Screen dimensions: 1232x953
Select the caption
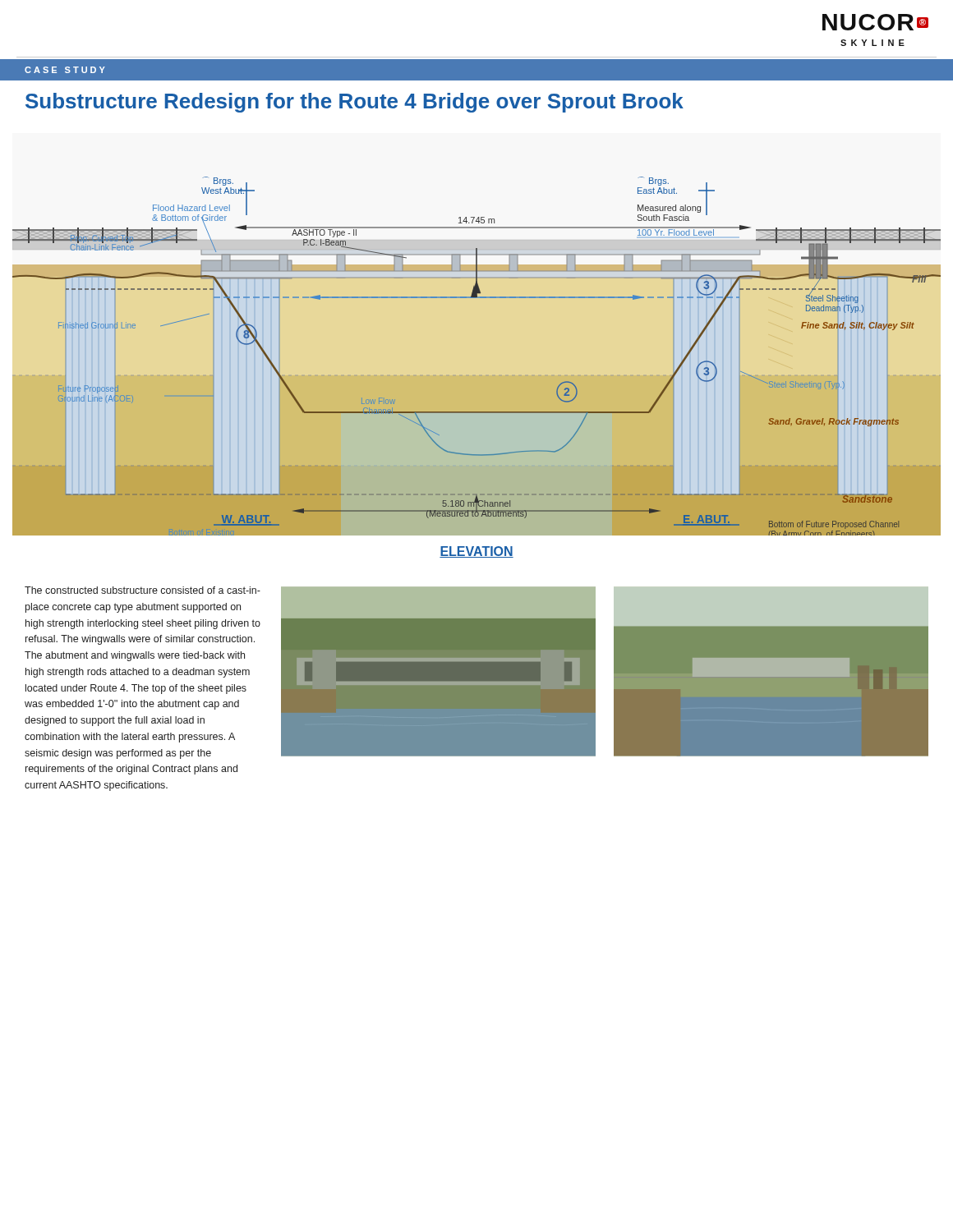pyautogui.click(x=476, y=552)
